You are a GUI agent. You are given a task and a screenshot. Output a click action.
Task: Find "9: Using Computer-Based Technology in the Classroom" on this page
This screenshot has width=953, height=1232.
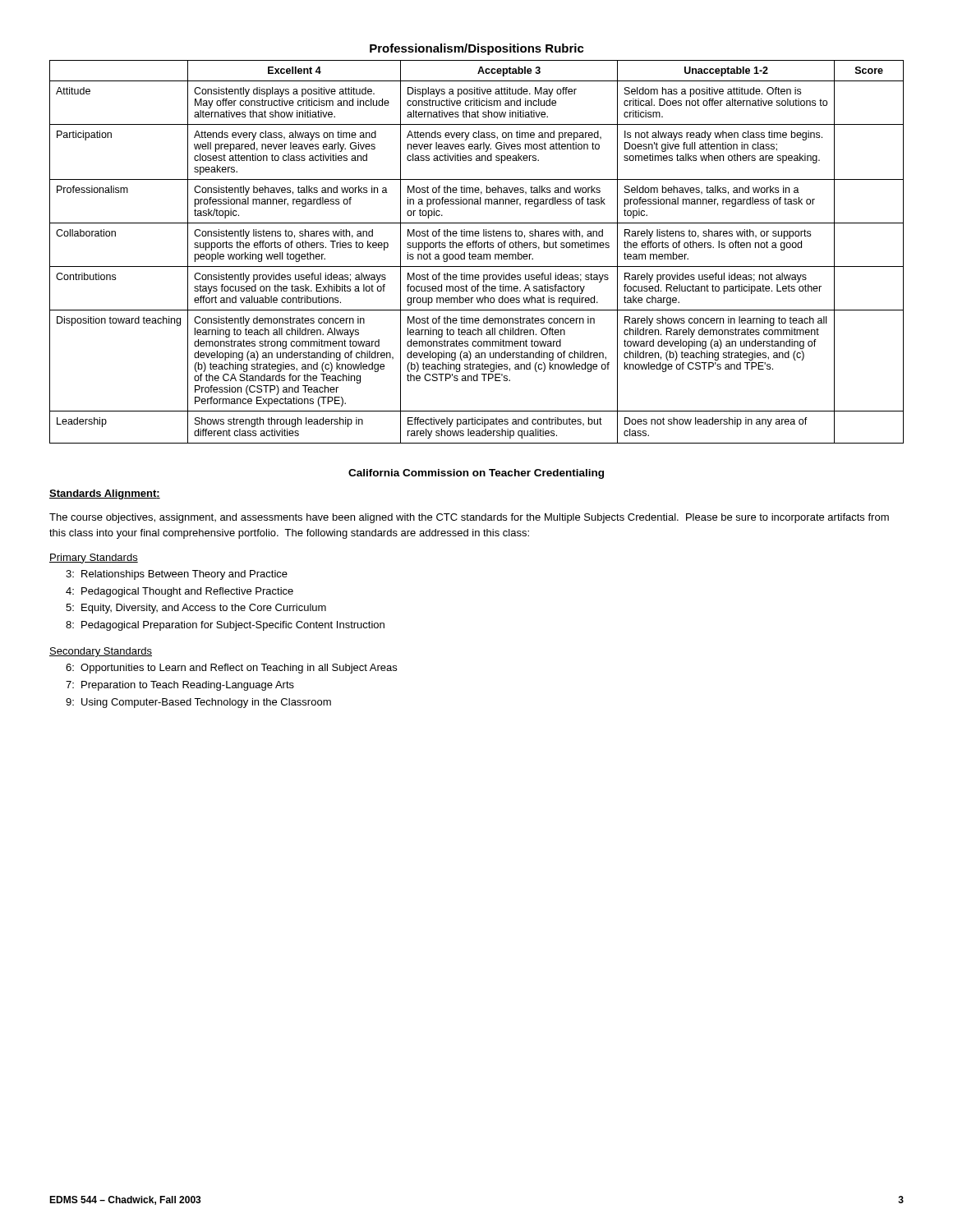click(x=198, y=703)
